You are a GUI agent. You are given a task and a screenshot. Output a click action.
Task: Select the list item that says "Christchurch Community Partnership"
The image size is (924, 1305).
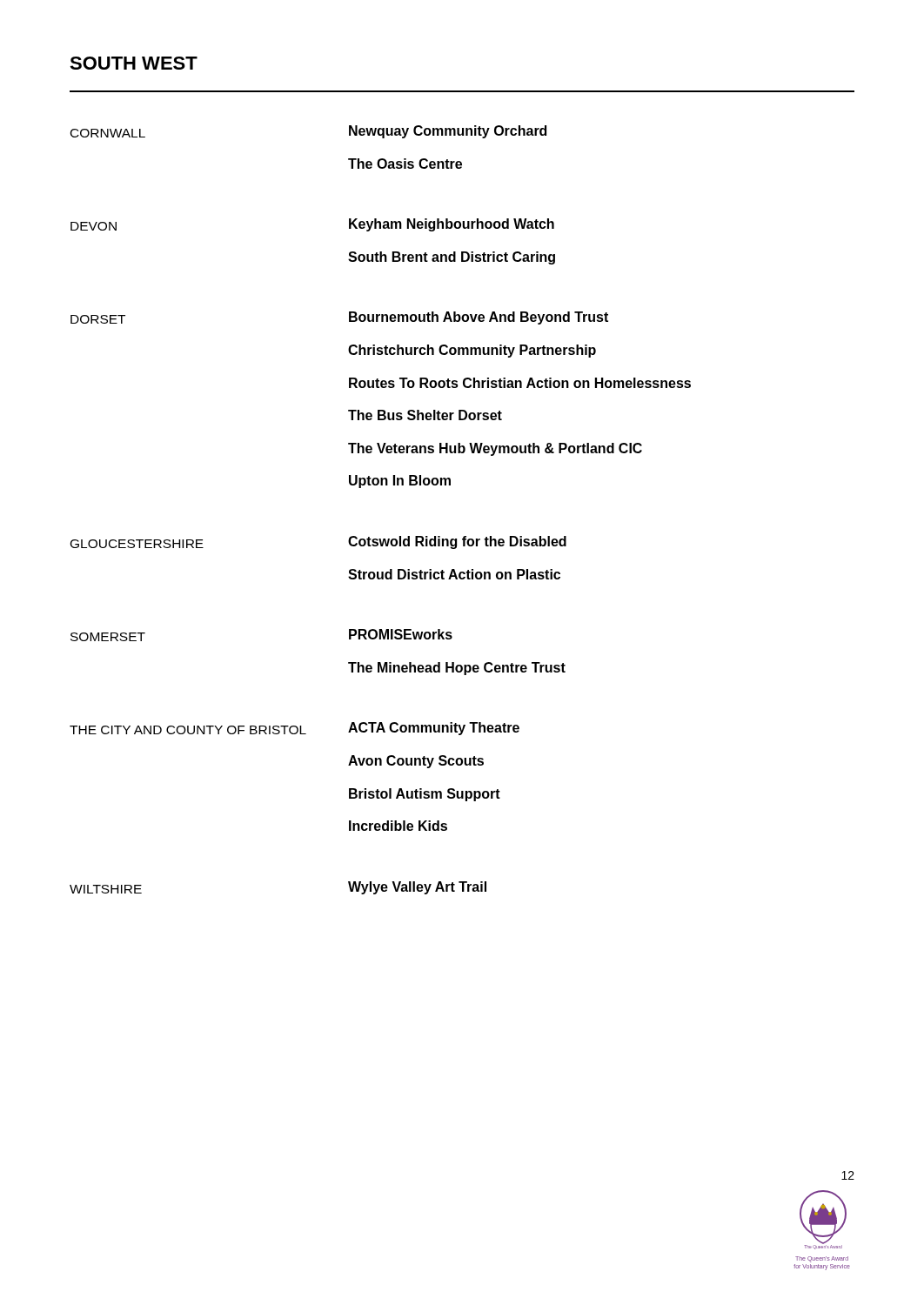[x=601, y=350]
